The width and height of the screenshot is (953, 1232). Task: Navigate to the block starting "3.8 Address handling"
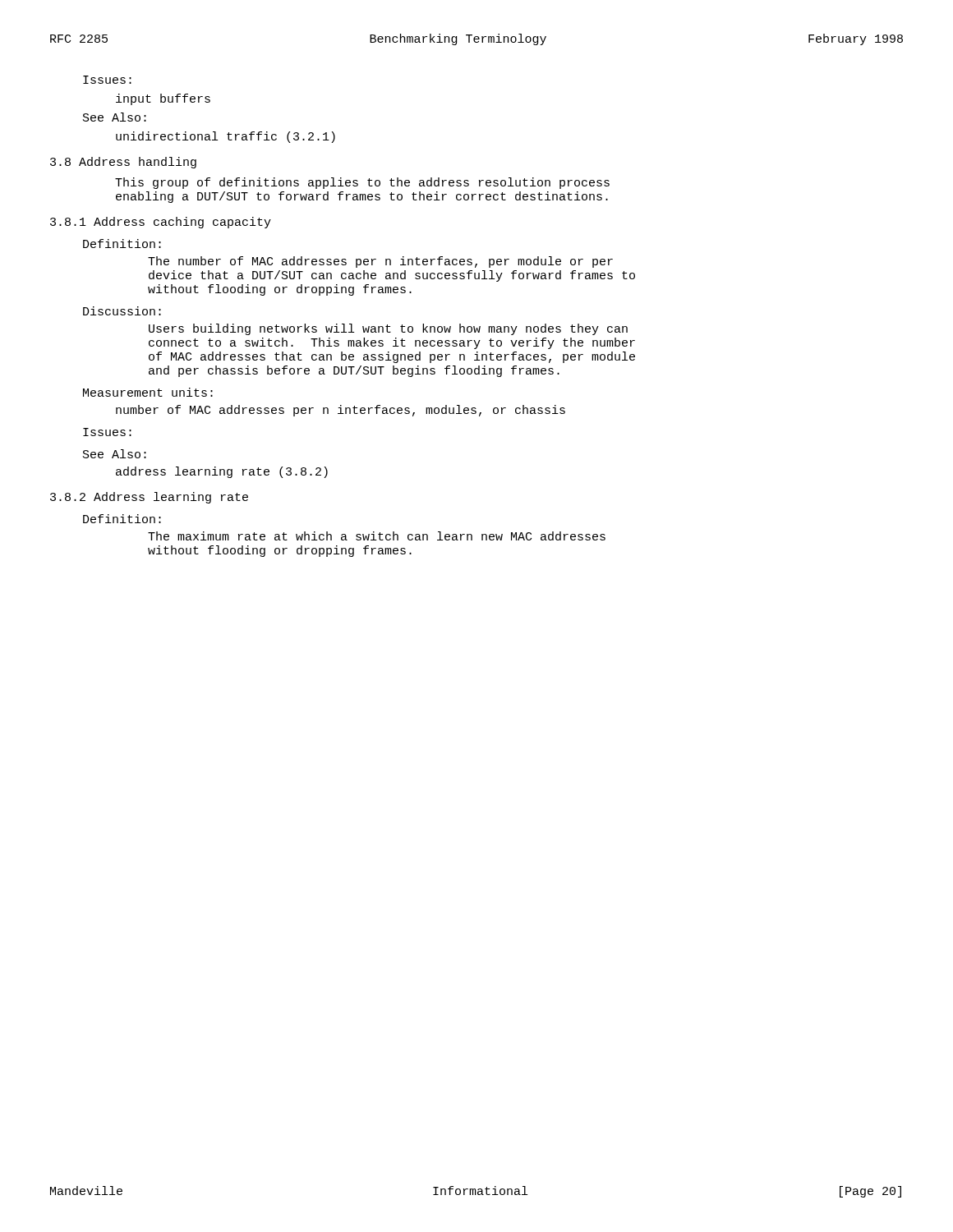123,163
